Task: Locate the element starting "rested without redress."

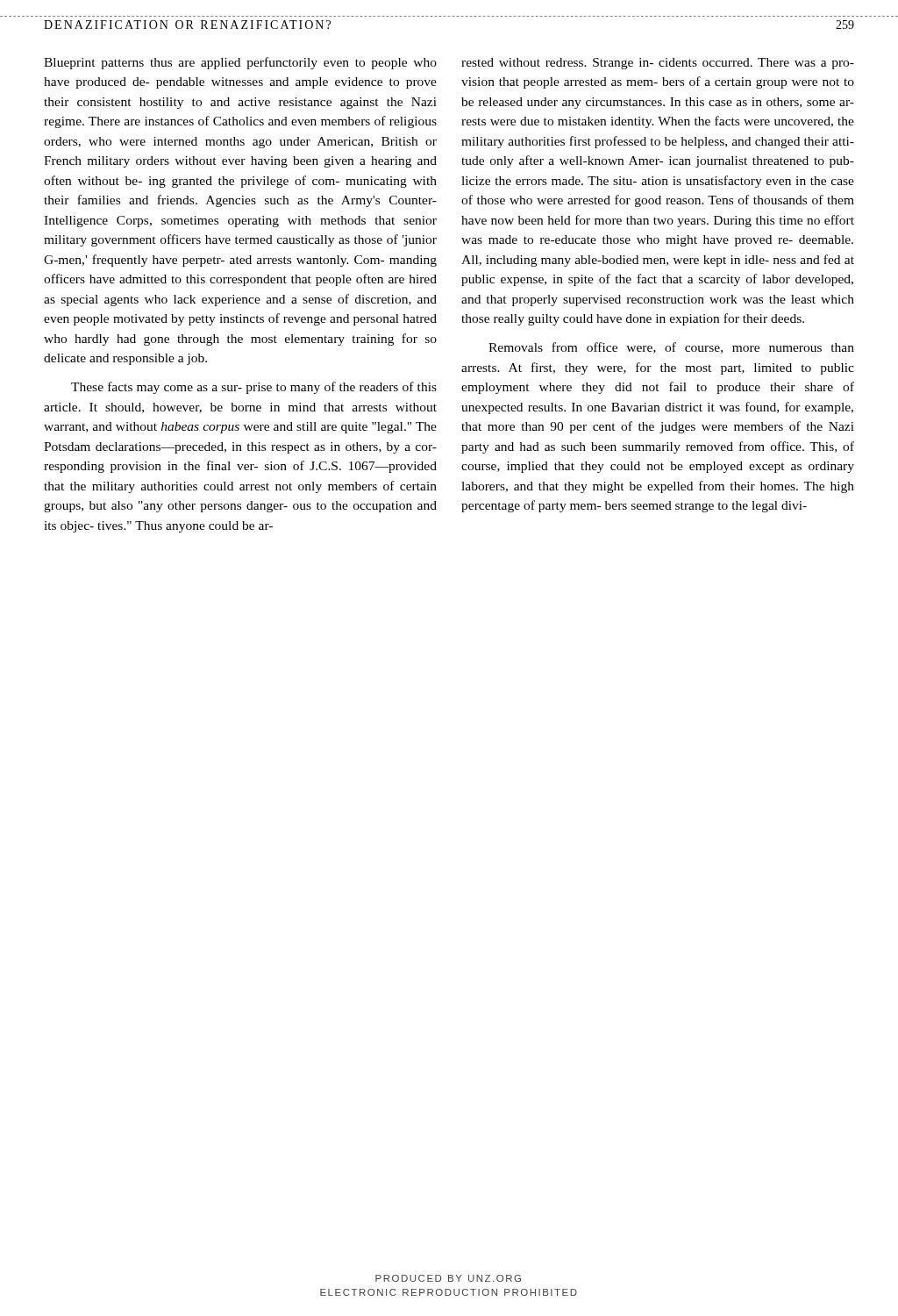Action: (x=658, y=284)
